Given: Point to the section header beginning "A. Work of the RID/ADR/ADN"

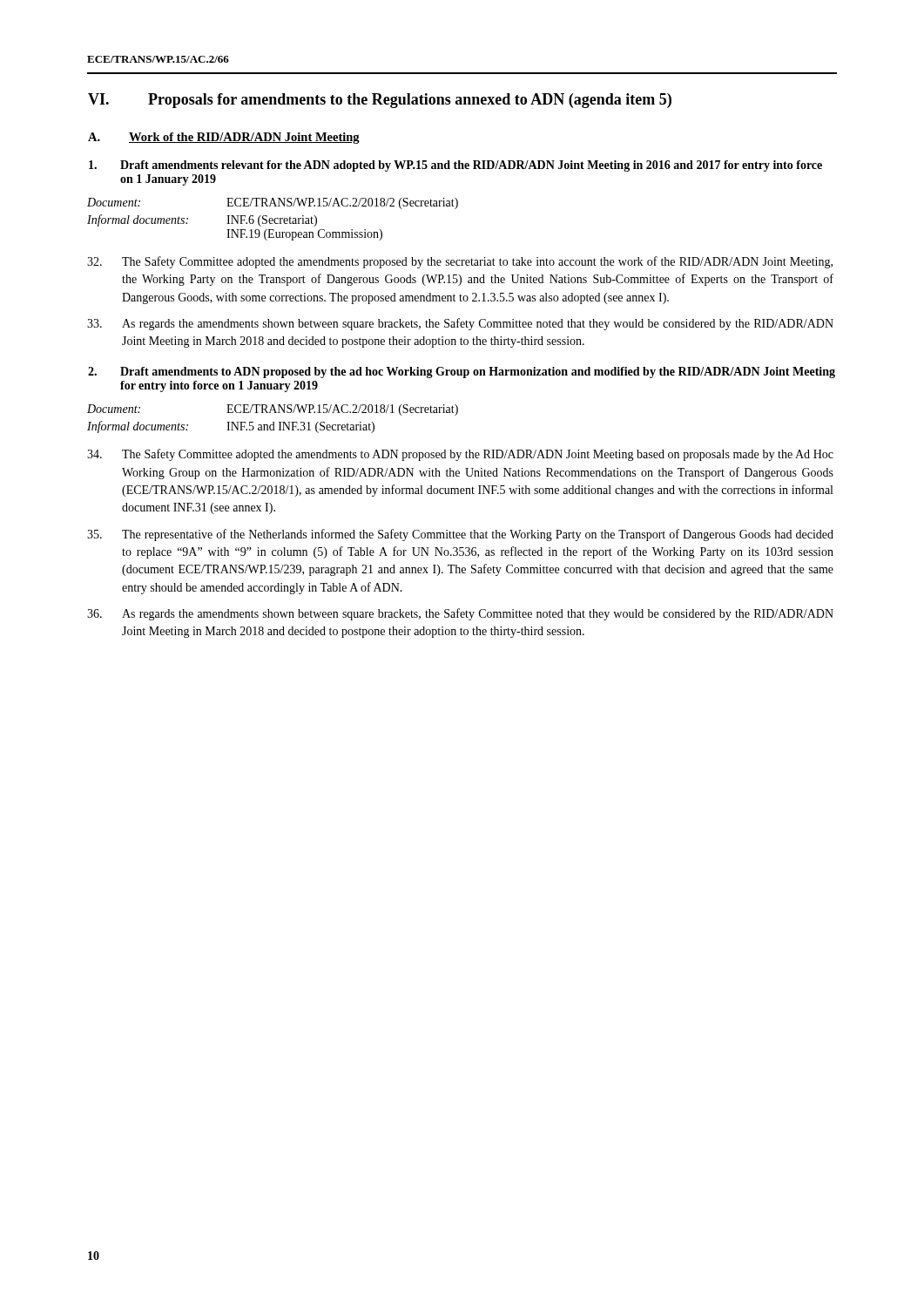Looking at the screenshot, I should coord(224,138).
